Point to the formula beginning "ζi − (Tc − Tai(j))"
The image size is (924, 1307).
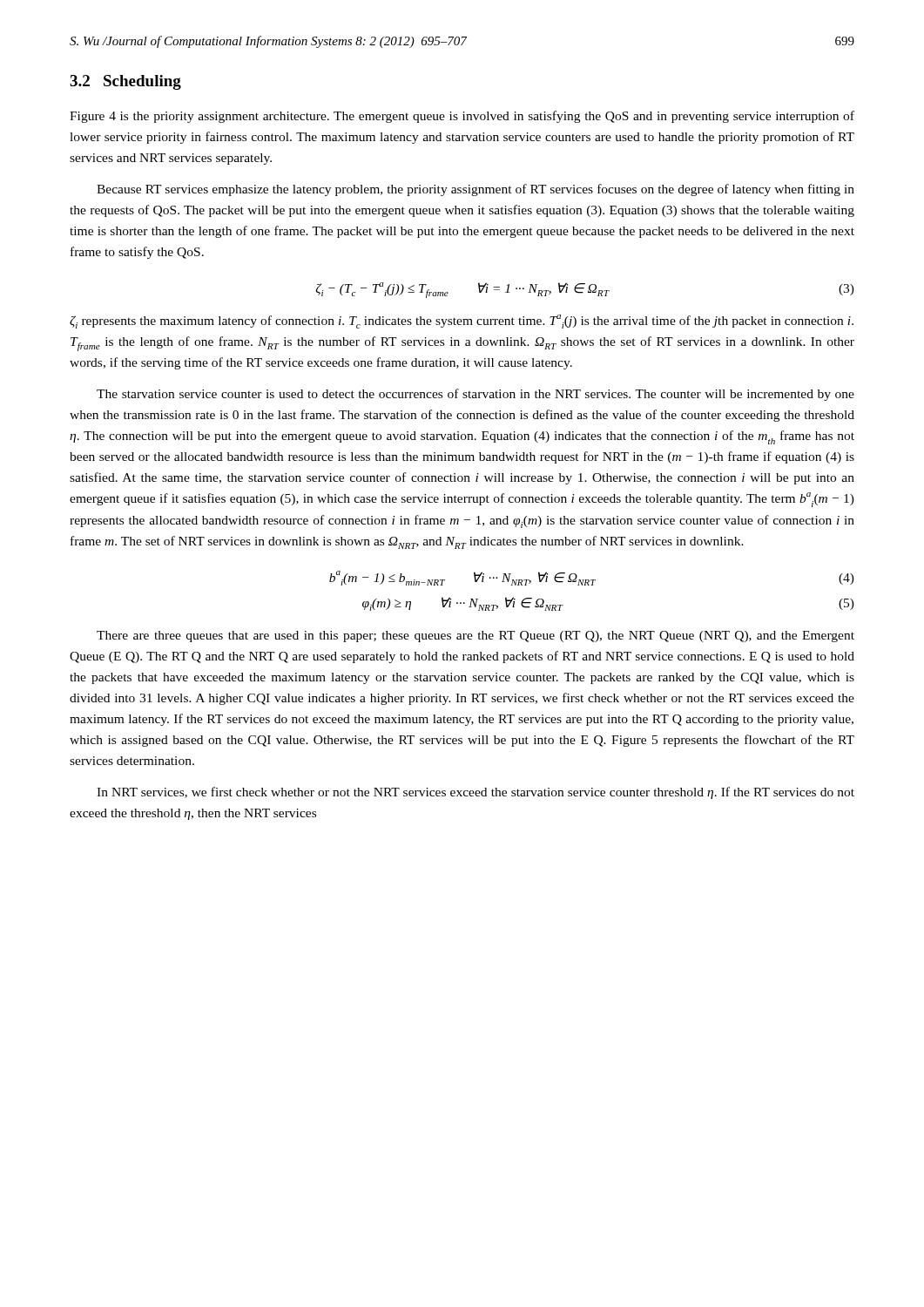(x=585, y=290)
